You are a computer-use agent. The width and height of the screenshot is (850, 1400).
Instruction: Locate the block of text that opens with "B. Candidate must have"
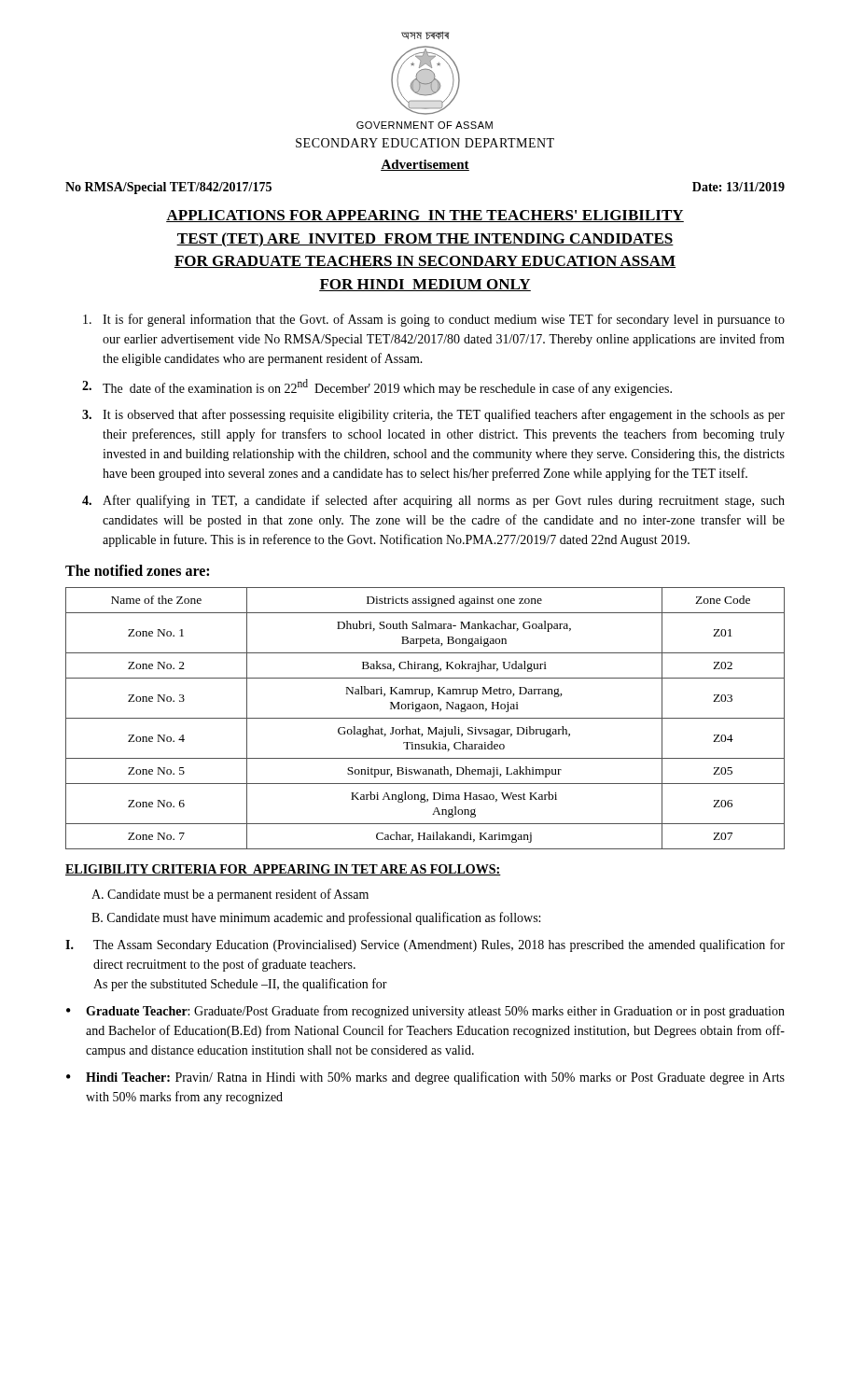(317, 918)
